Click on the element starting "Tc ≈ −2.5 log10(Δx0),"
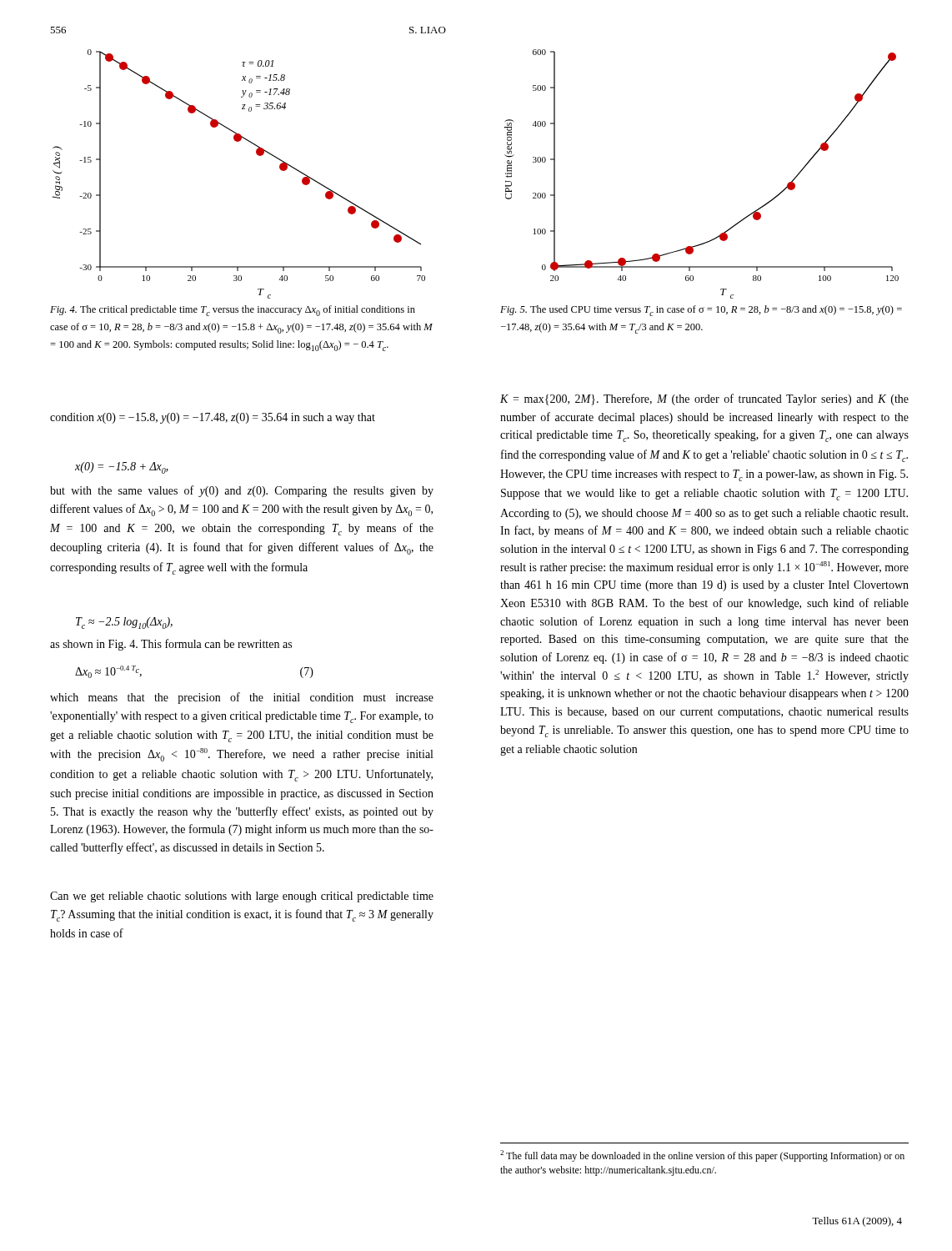This screenshot has height=1251, width=952. point(124,623)
